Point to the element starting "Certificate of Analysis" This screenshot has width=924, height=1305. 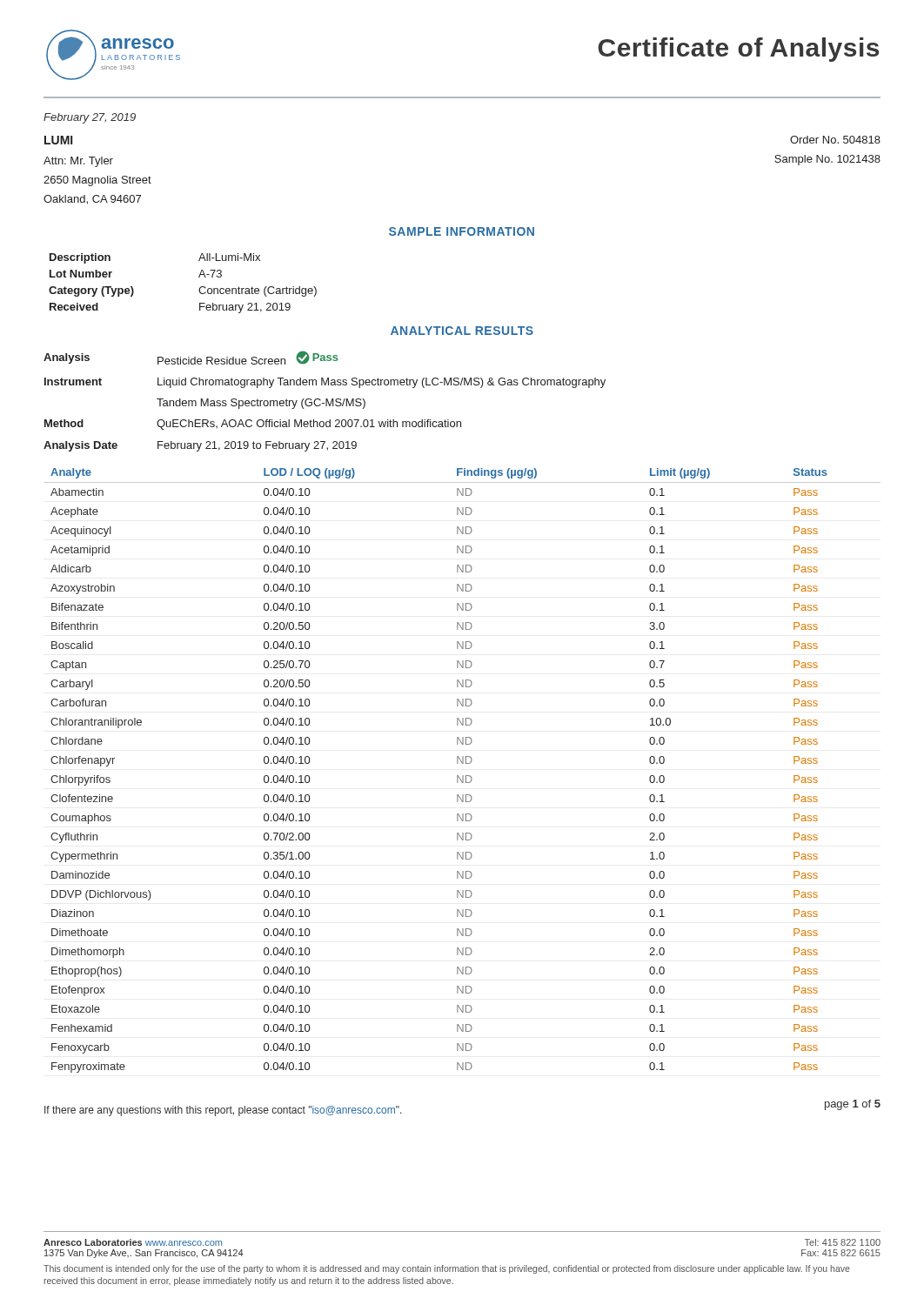point(739,47)
